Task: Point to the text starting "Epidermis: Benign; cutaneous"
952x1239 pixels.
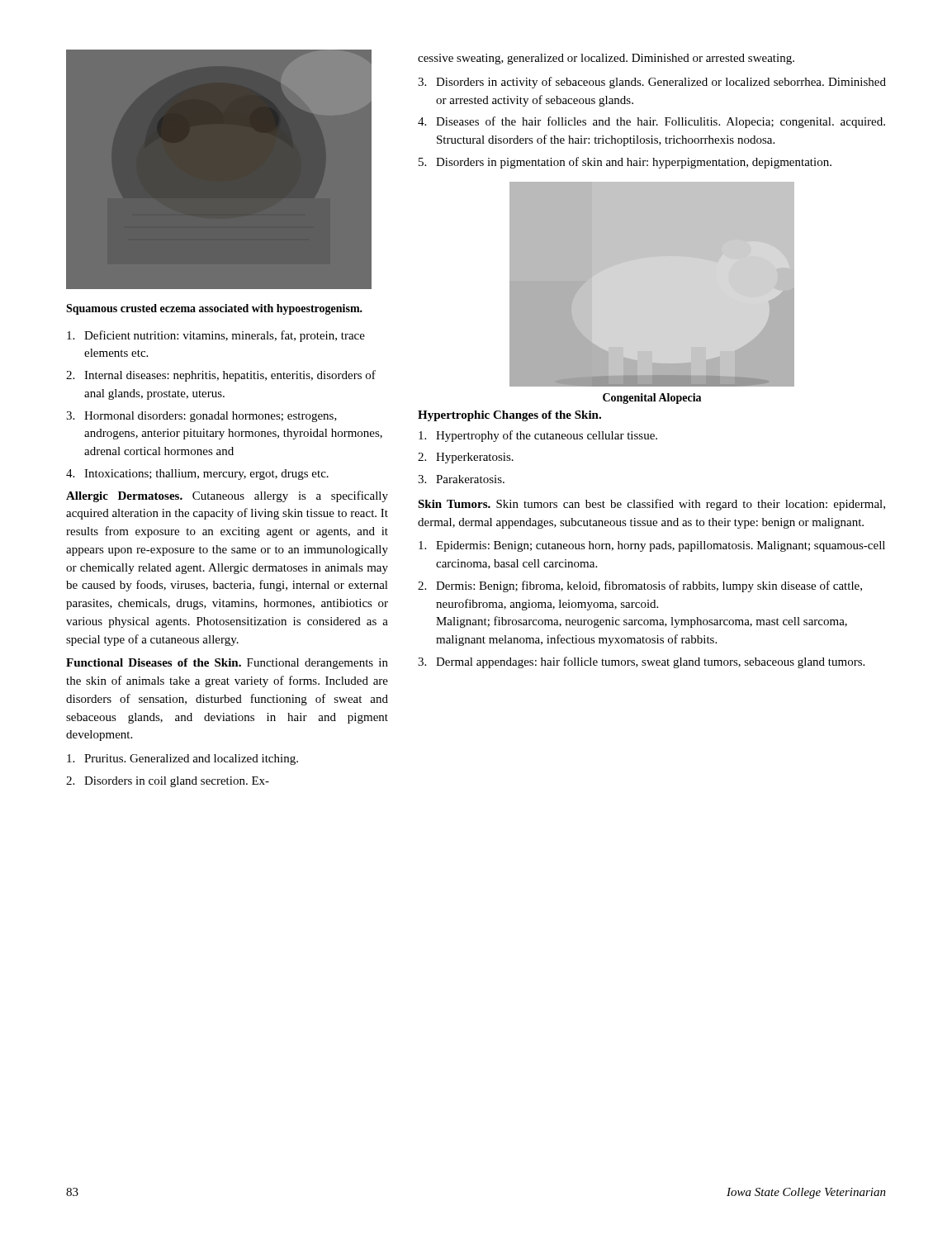Action: 652,555
